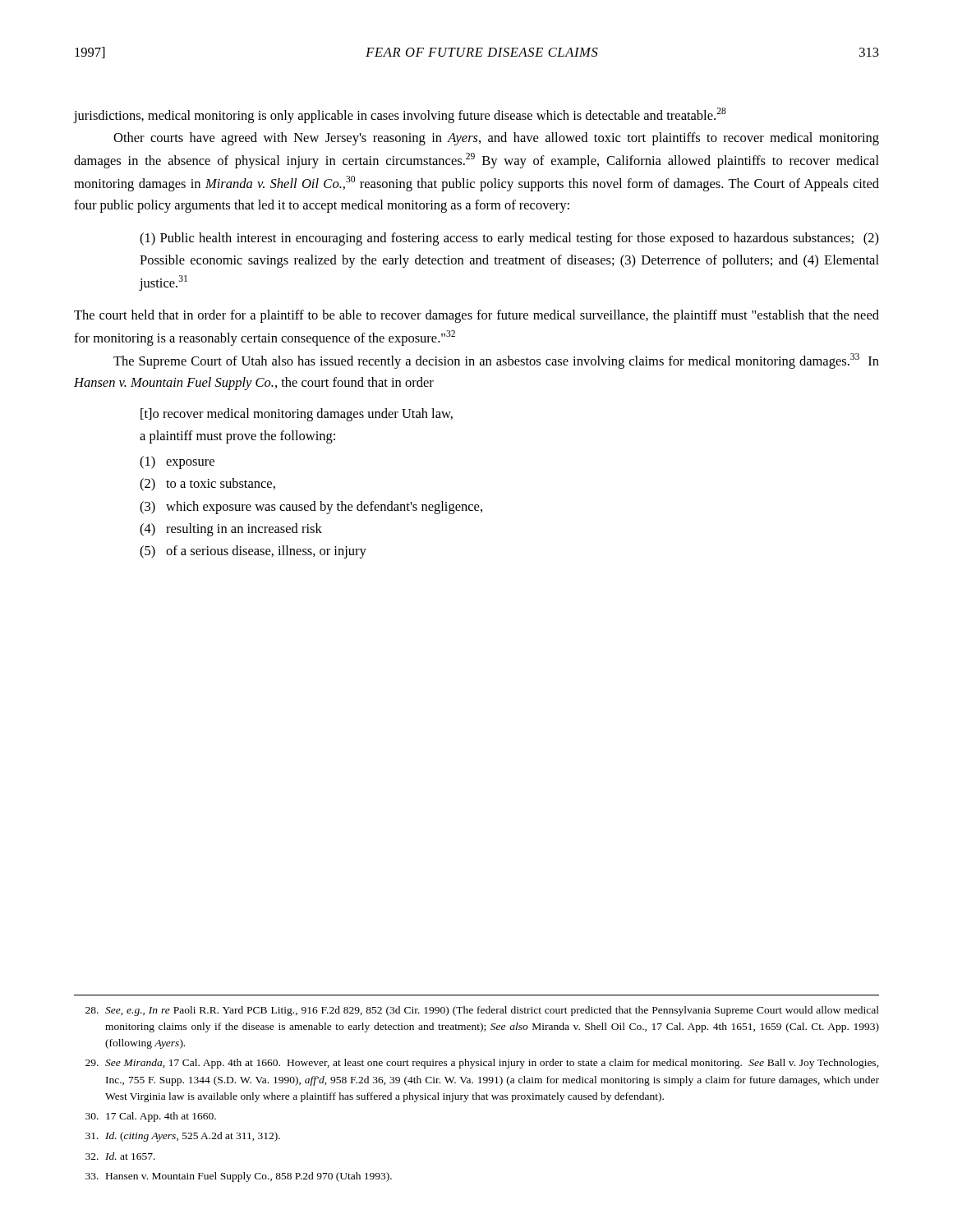Find the list item with the text "[t]o recover medical monitoring damages"
This screenshot has width=953, height=1232.
(297, 415)
